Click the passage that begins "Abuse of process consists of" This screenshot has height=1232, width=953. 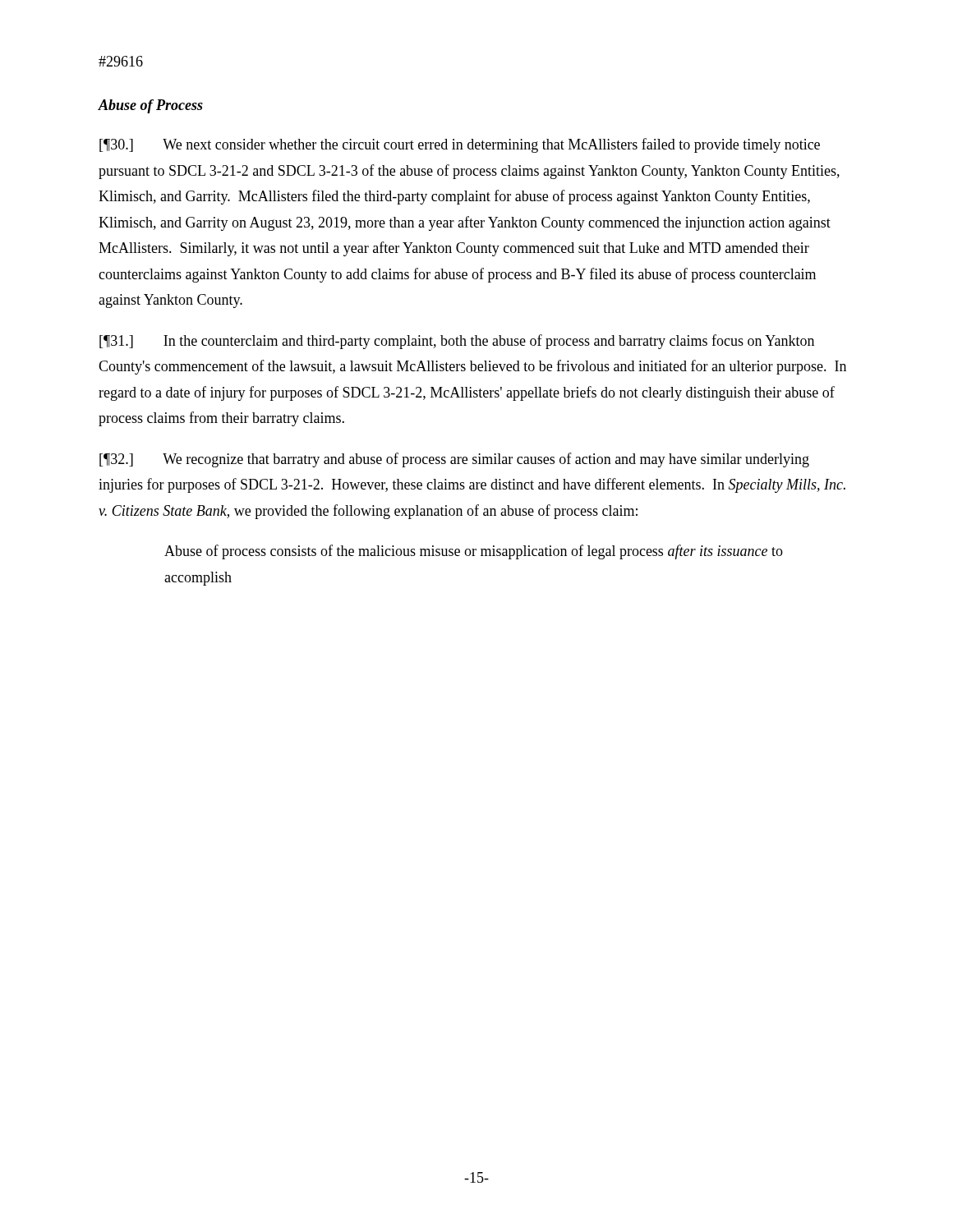tap(474, 564)
